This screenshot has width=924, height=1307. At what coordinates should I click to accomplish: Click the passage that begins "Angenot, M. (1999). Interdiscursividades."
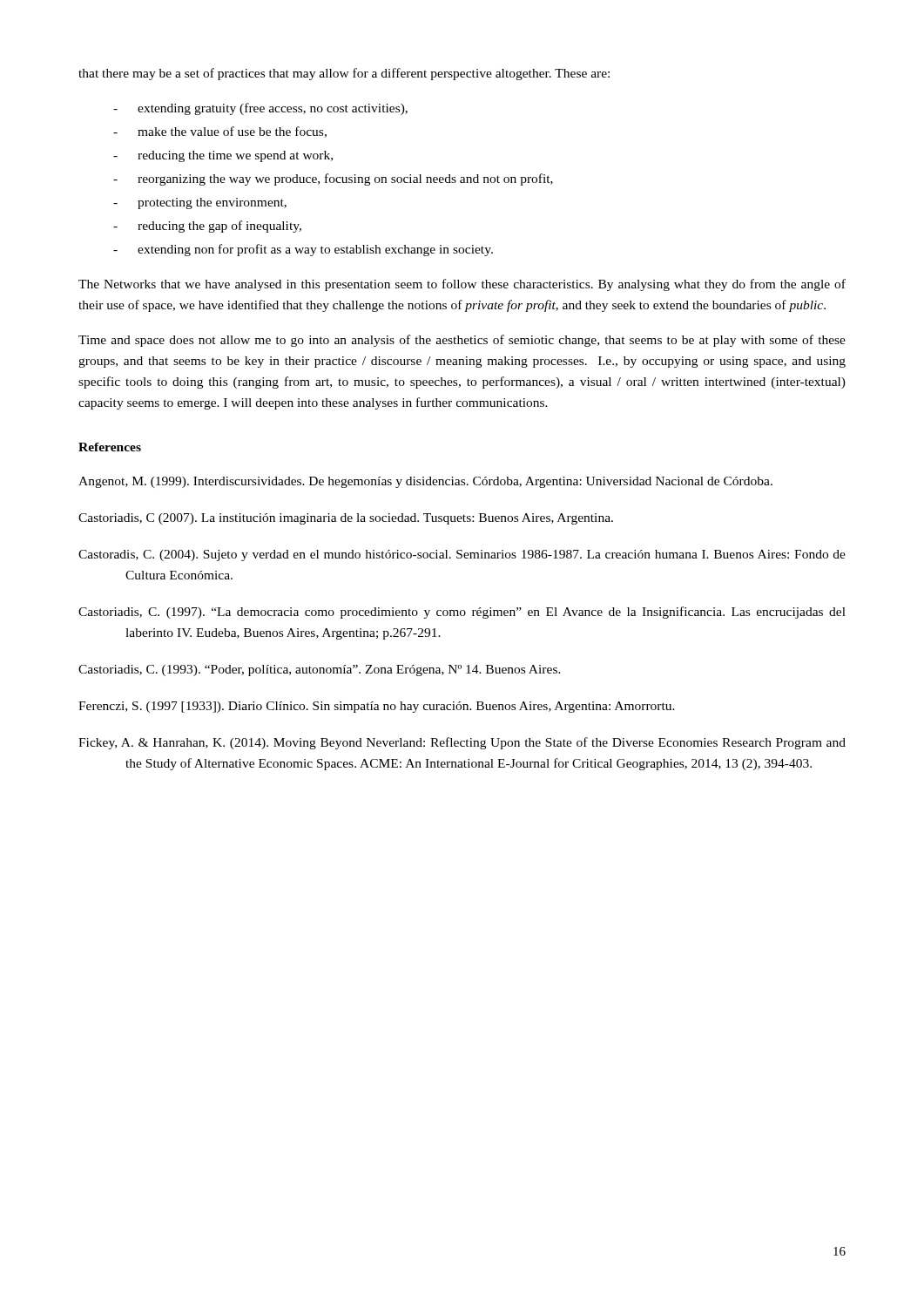pyautogui.click(x=426, y=481)
